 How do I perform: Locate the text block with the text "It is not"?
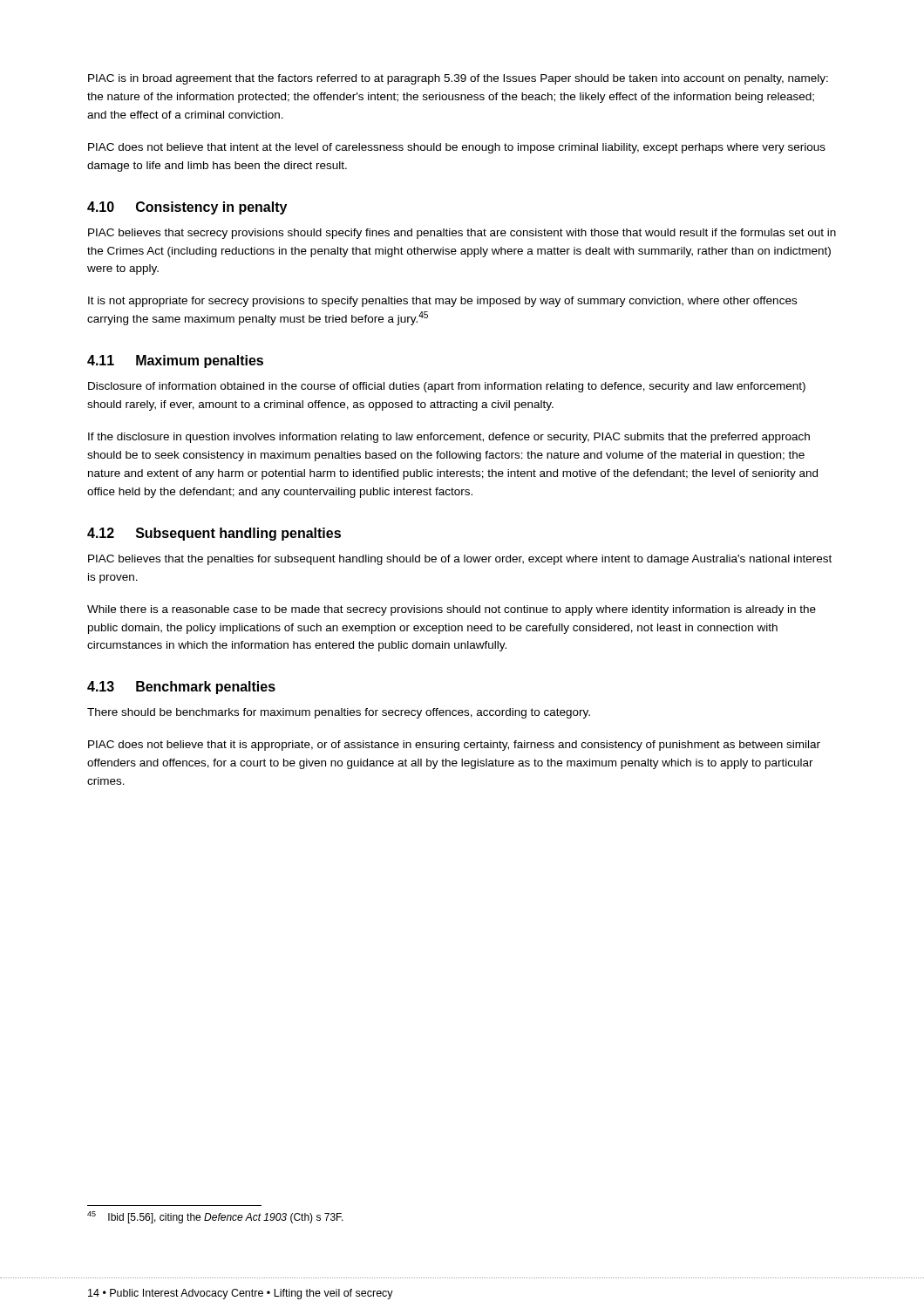click(x=442, y=310)
